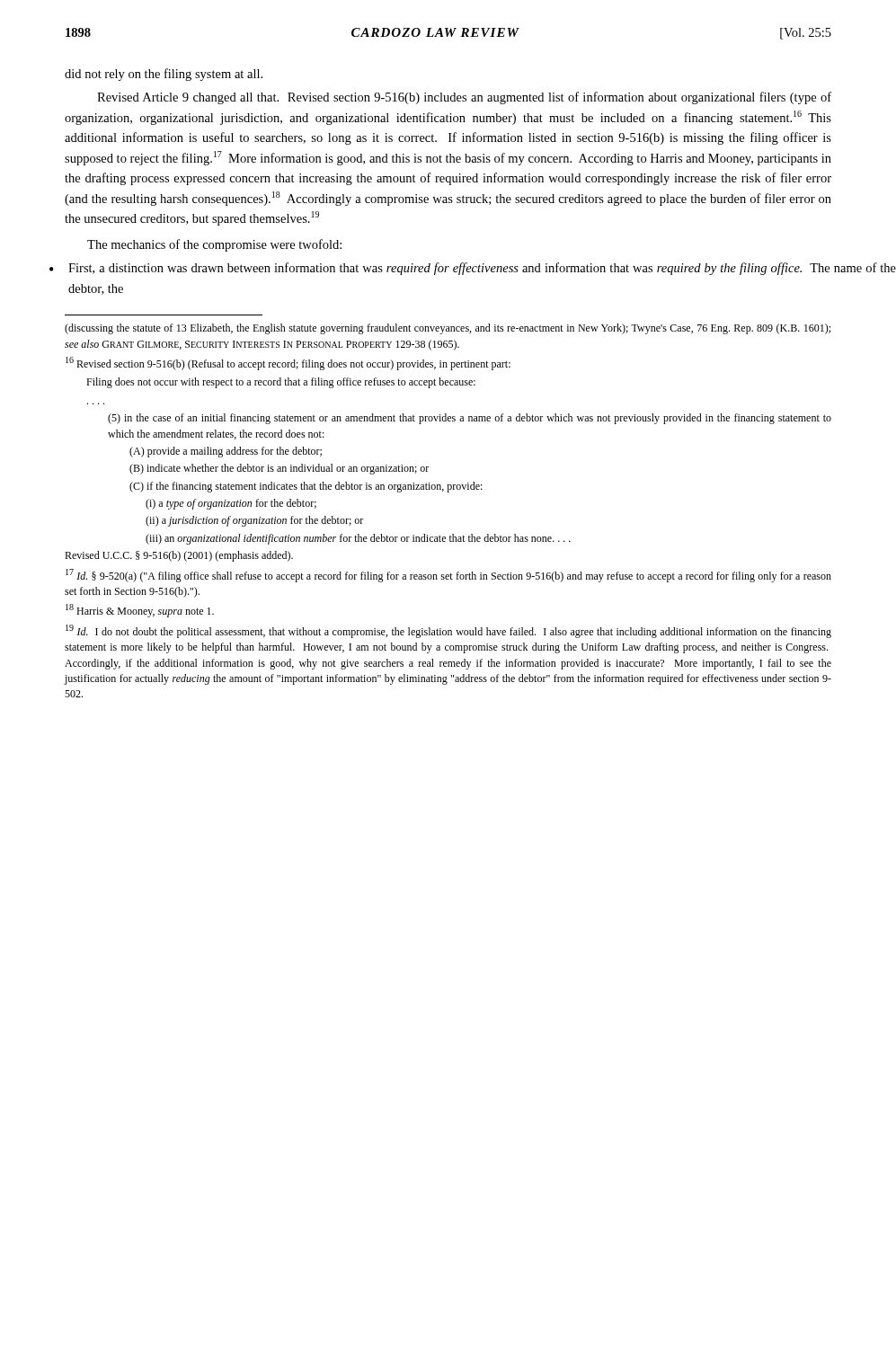Click the passage that begins "19 Id. I"
The height and width of the screenshot is (1348, 896).
tap(448, 663)
